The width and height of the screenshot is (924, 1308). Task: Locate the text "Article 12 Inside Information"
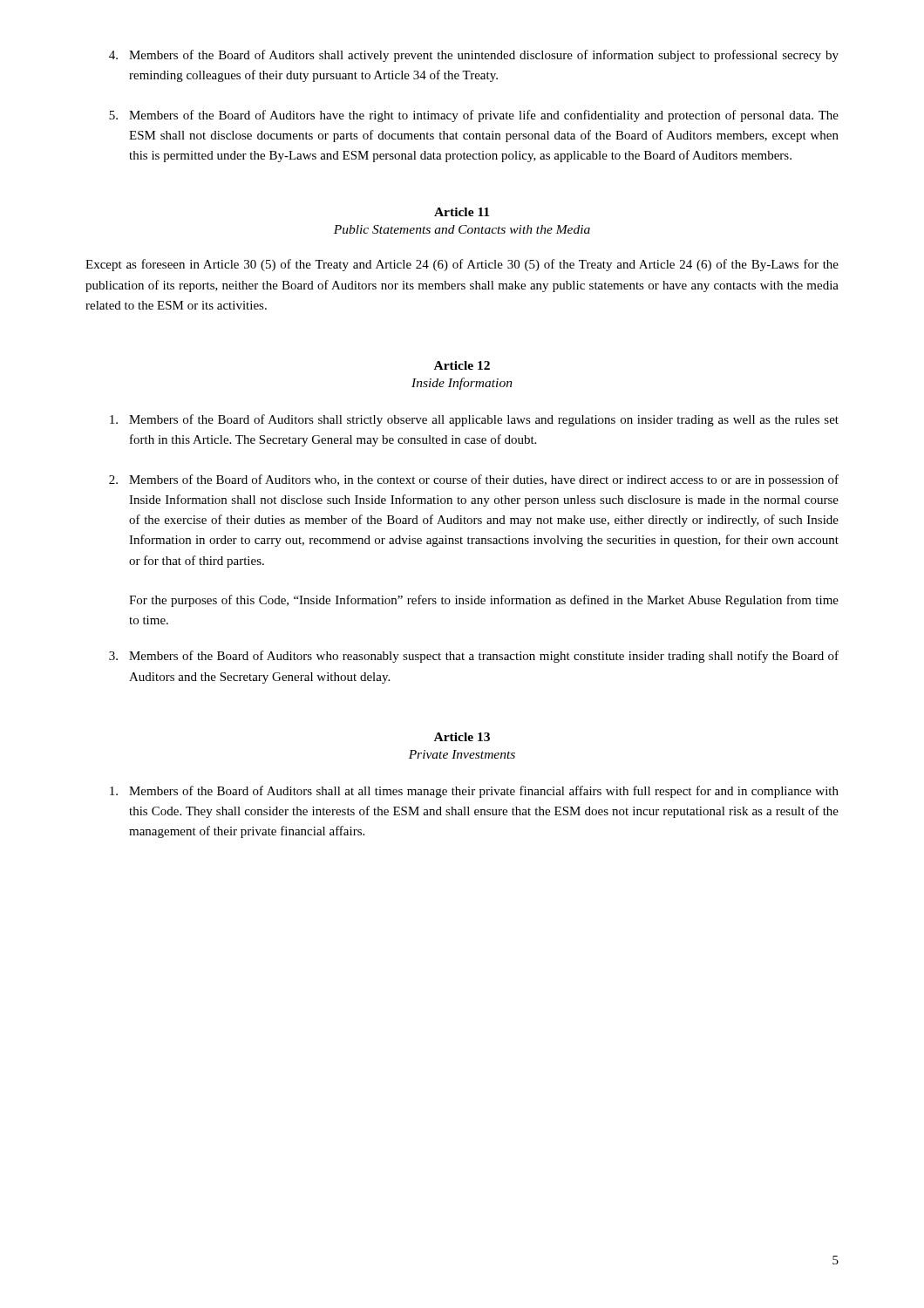coord(462,374)
